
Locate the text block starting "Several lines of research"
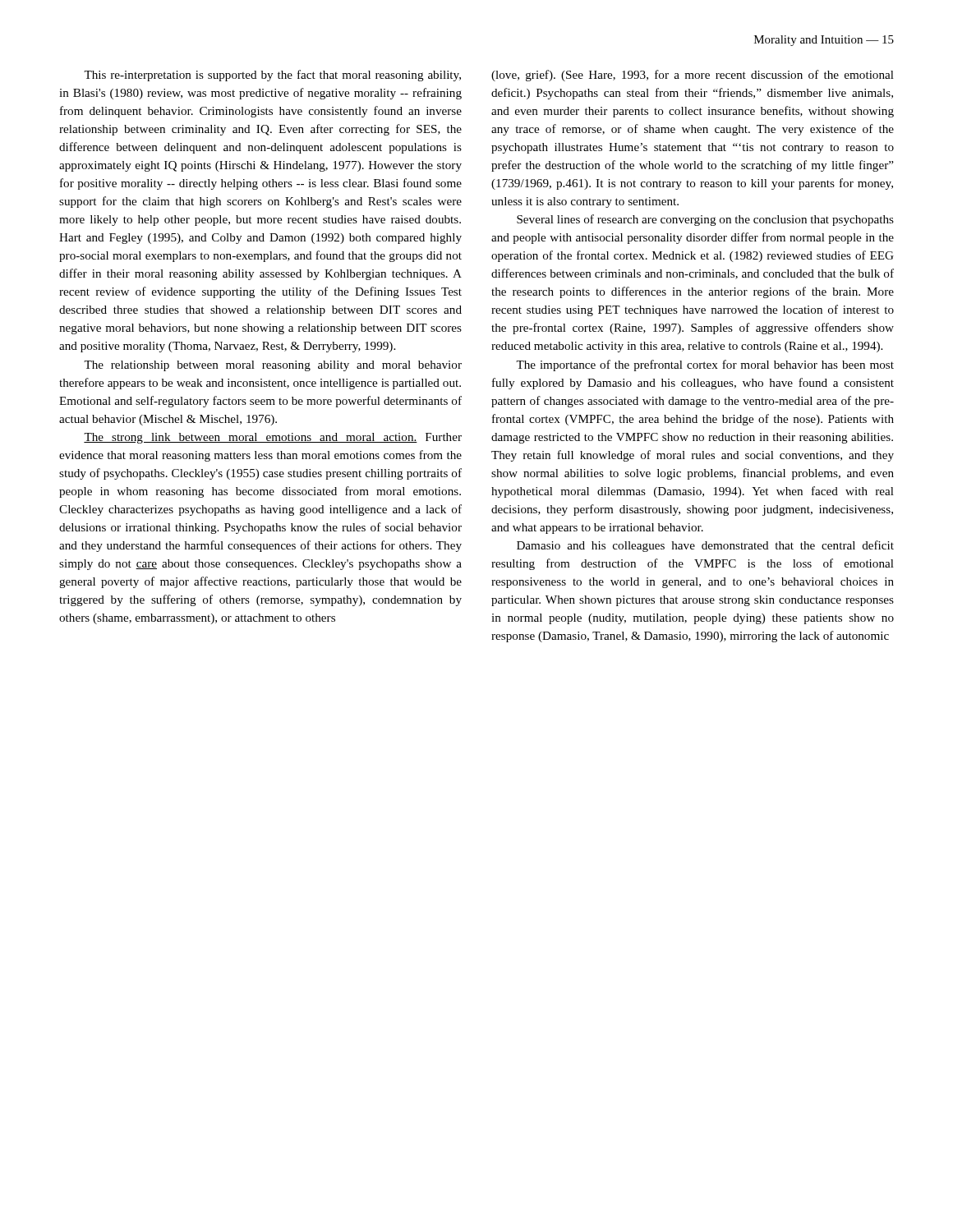[x=693, y=283]
